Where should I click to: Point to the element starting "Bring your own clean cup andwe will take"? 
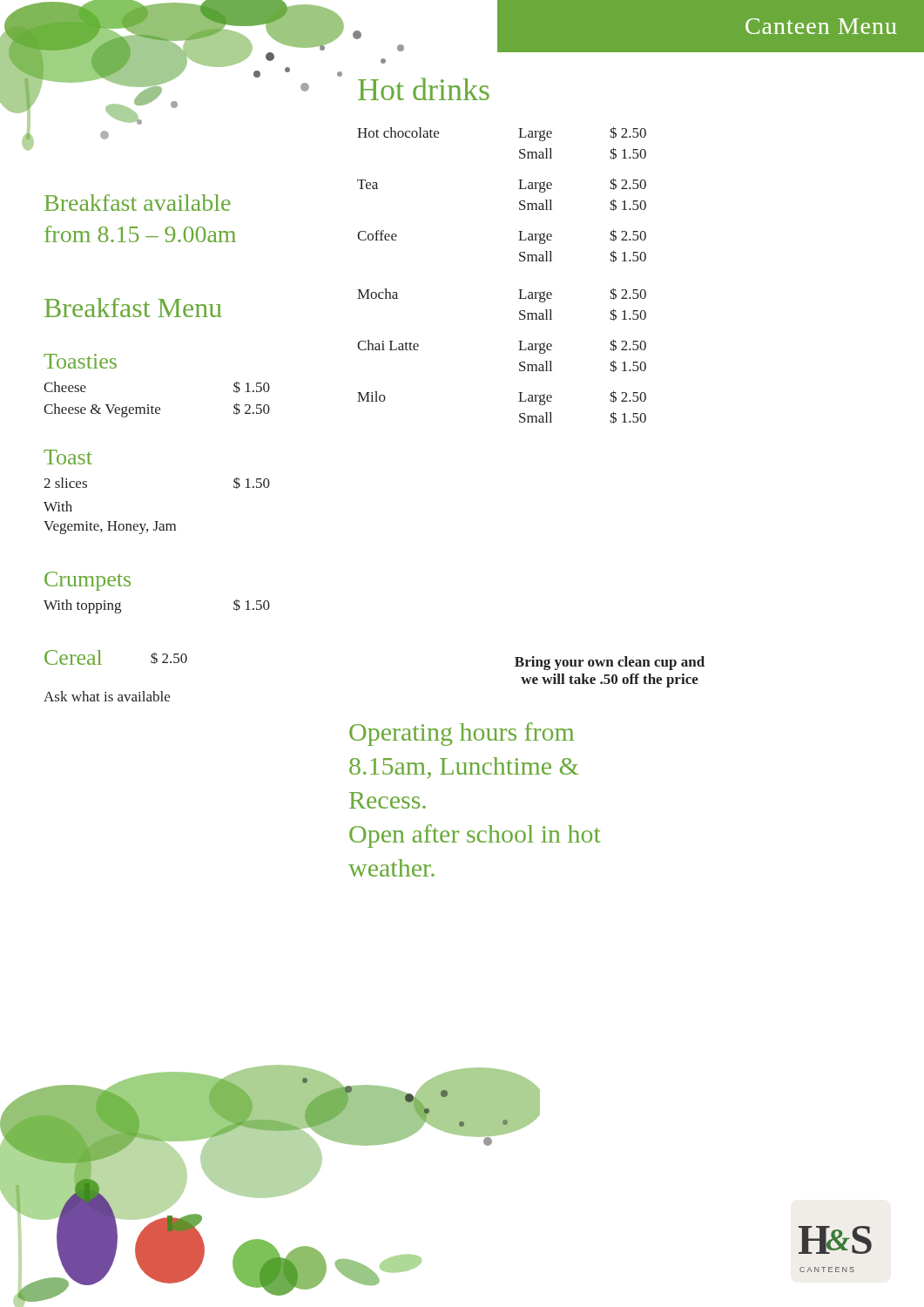pos(610,670)
